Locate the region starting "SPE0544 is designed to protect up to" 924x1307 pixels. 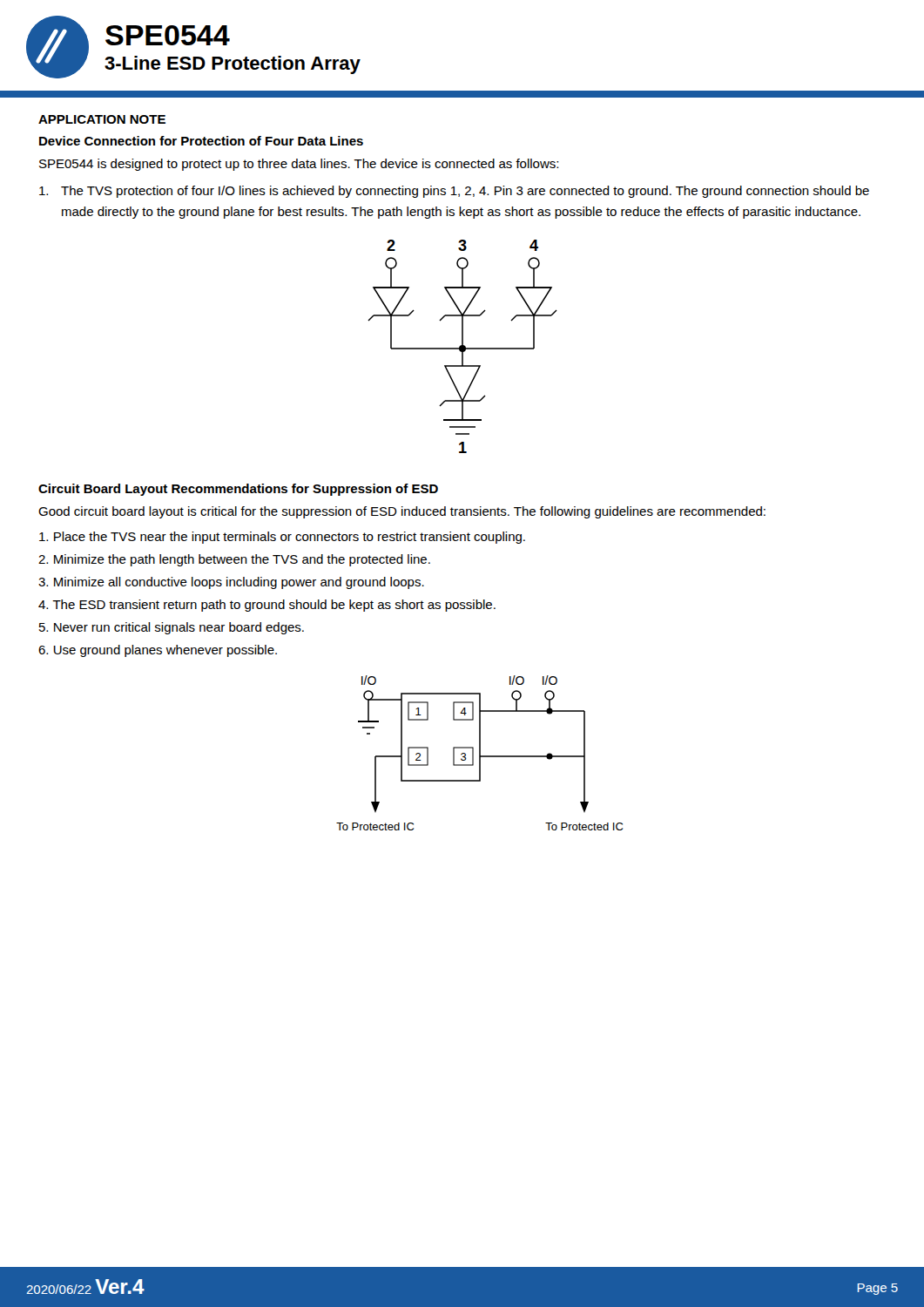299,163
